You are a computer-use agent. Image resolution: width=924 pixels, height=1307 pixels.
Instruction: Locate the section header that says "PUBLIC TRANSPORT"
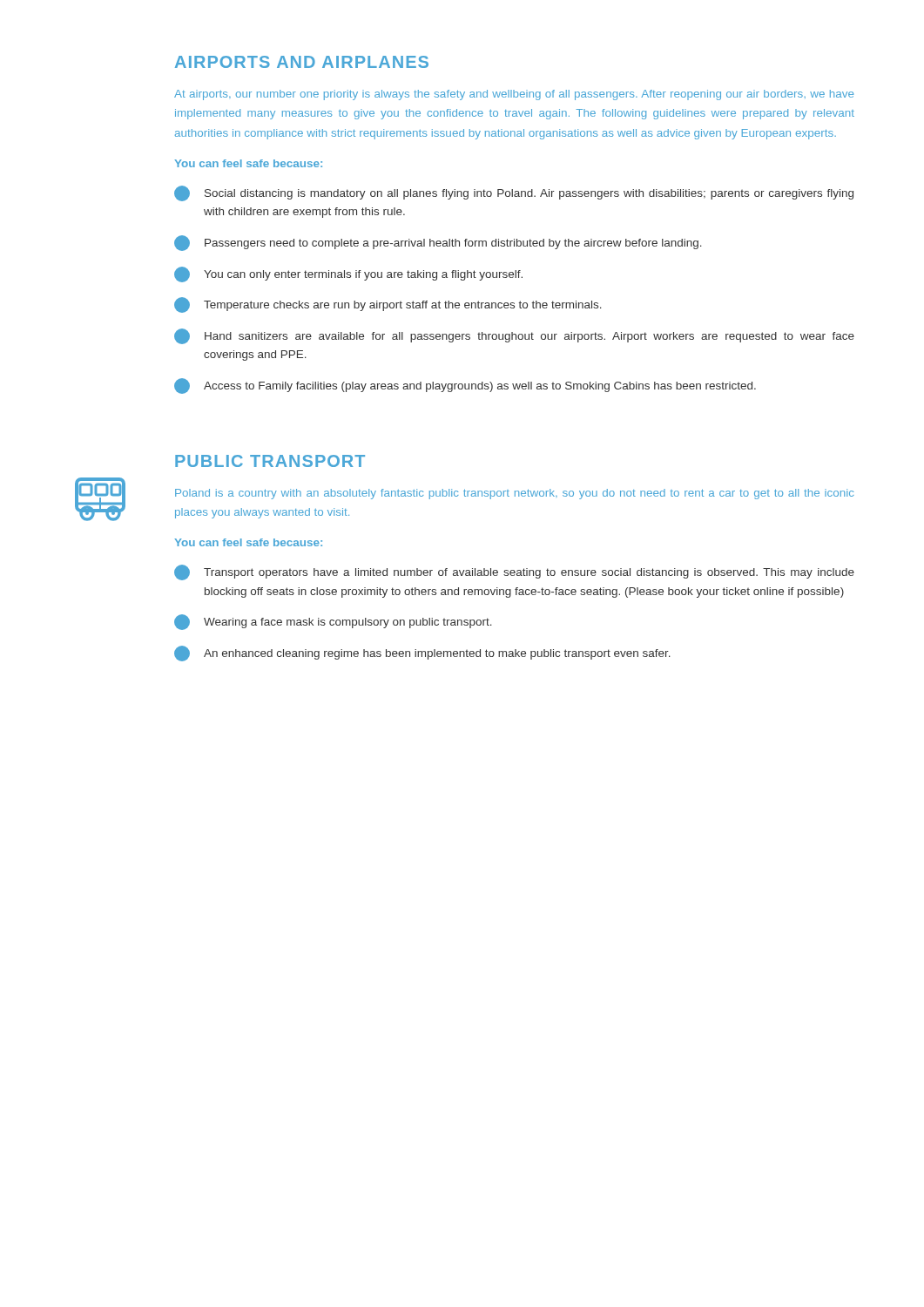(270, 461)
